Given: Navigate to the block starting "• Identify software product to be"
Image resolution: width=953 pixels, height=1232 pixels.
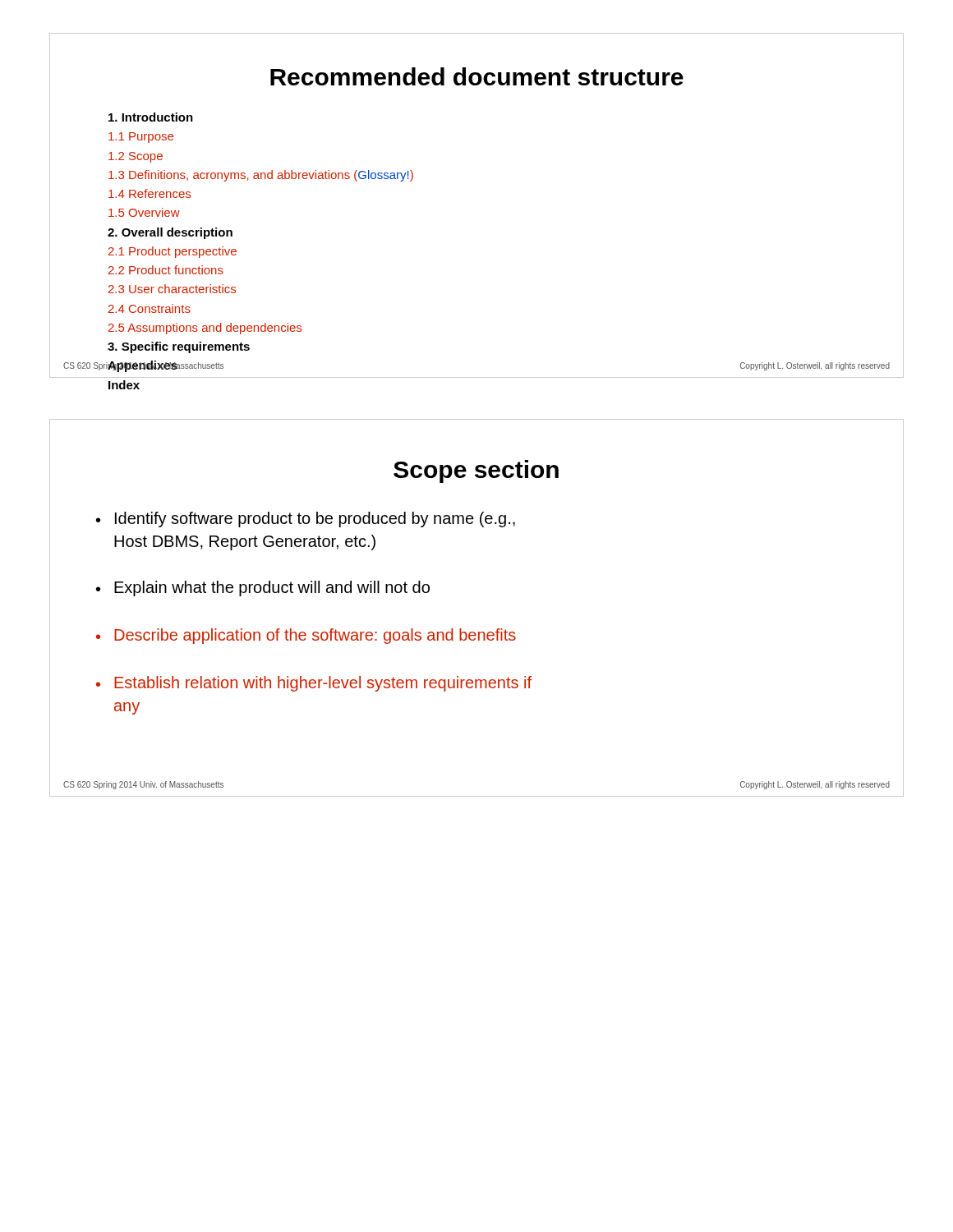Looking at the screenshot, I should point(306,530).
